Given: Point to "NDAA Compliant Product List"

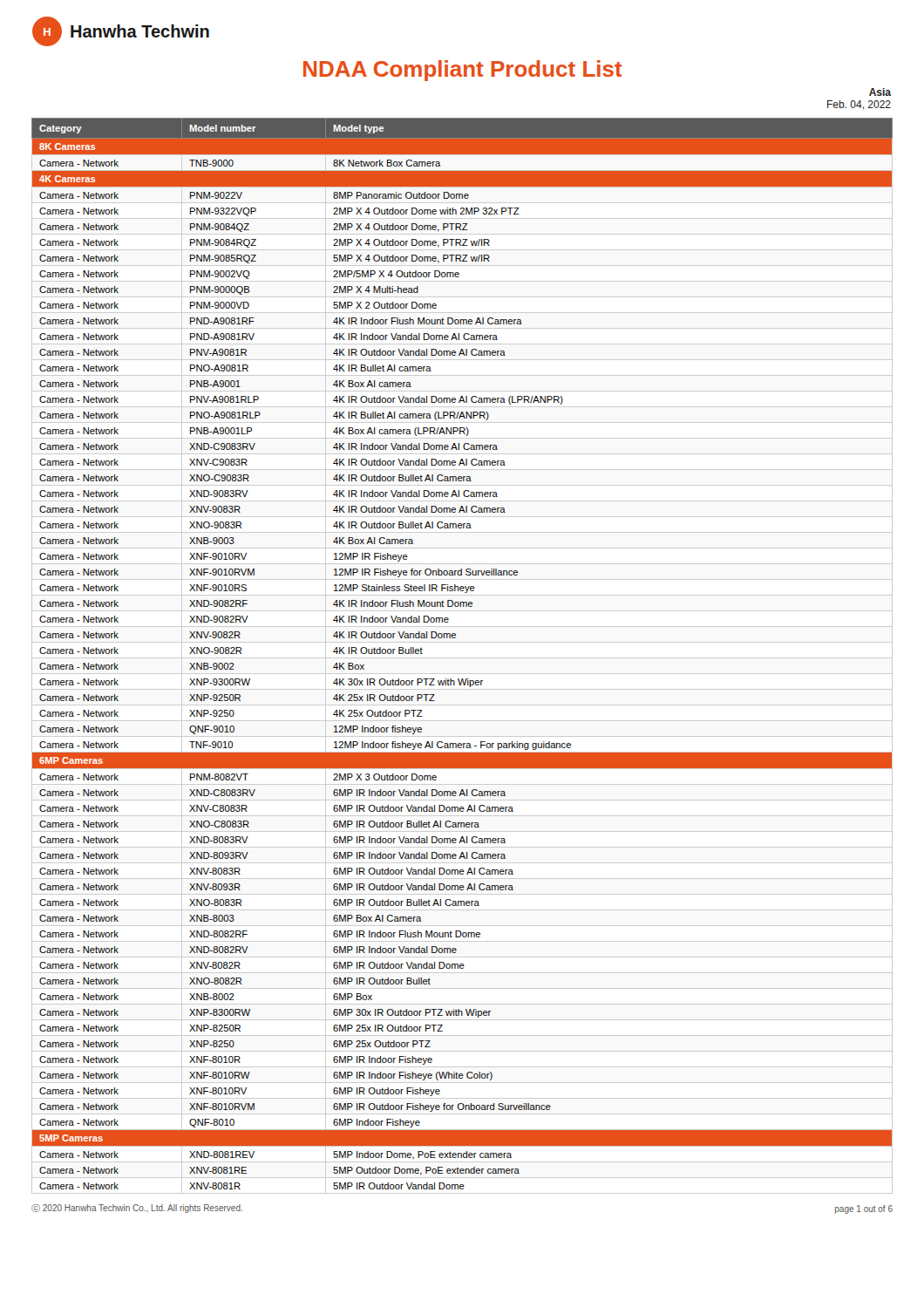Looking at the screenshot, I should click(x=462, y=69).
